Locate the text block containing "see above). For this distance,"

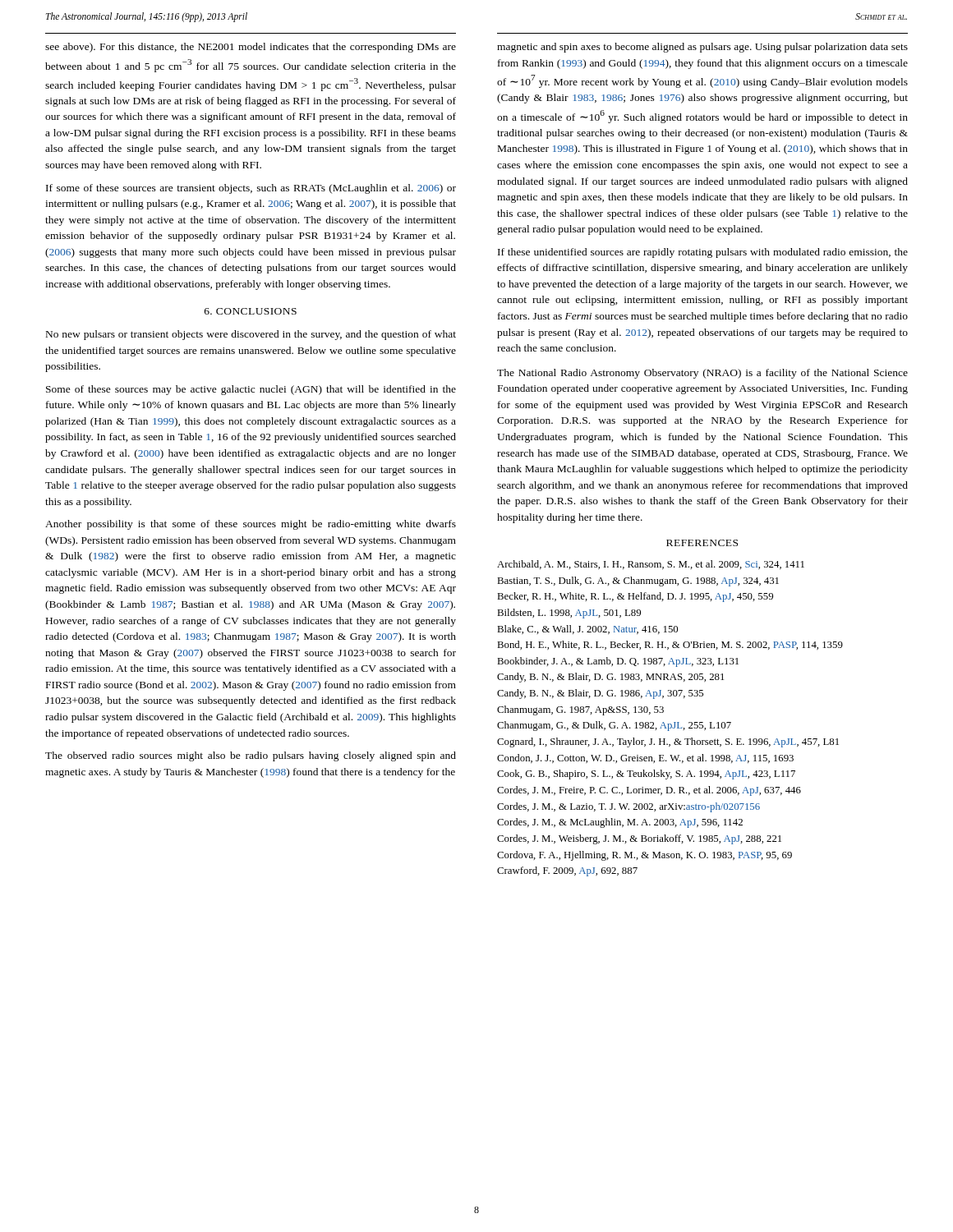[x=251, y=106]
